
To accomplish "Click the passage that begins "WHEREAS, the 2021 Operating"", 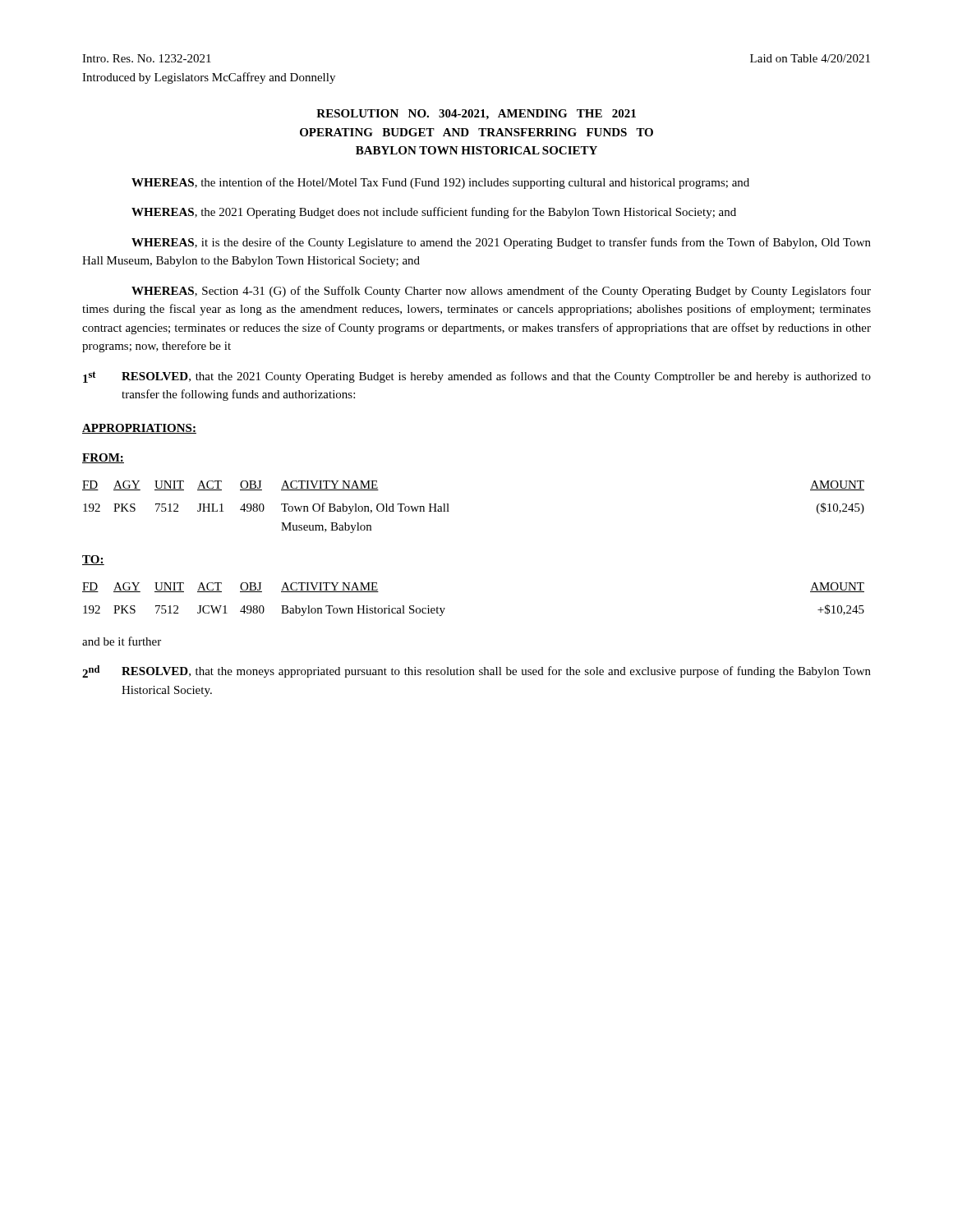I will pos(434,212).
